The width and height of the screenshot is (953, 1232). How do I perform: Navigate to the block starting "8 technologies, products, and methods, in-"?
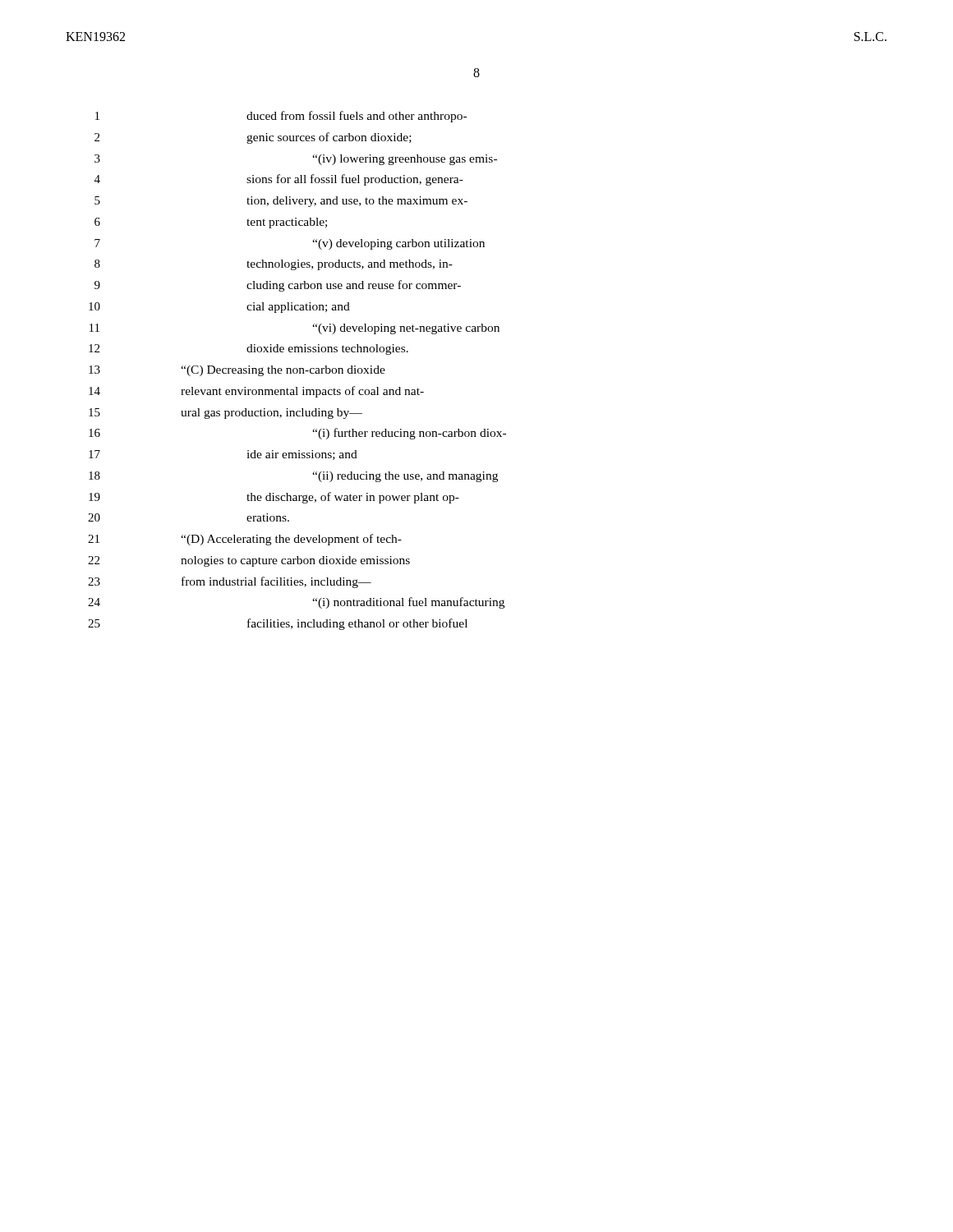point(274,265)
